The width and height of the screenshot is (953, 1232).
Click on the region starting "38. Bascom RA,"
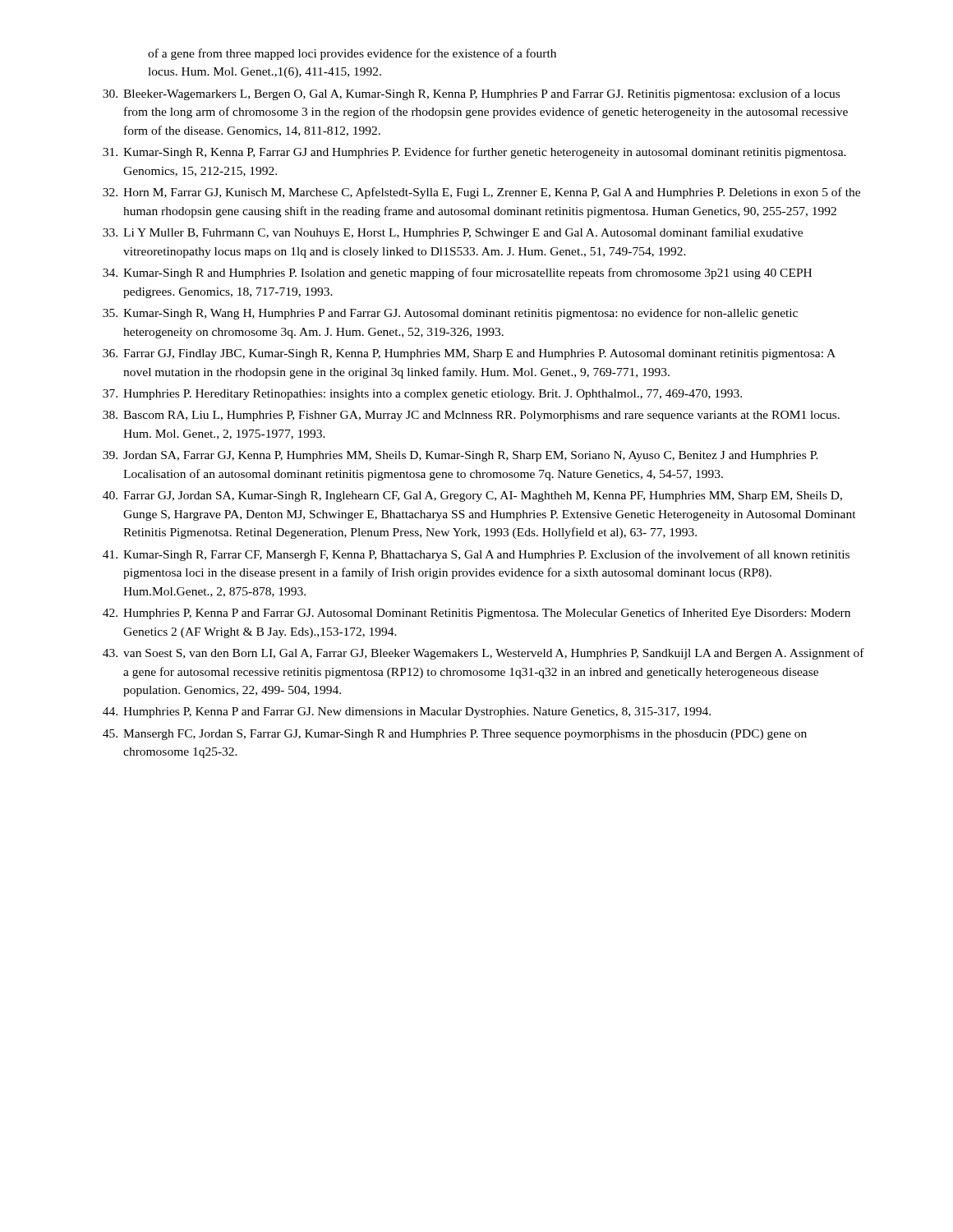coord(476,425)
